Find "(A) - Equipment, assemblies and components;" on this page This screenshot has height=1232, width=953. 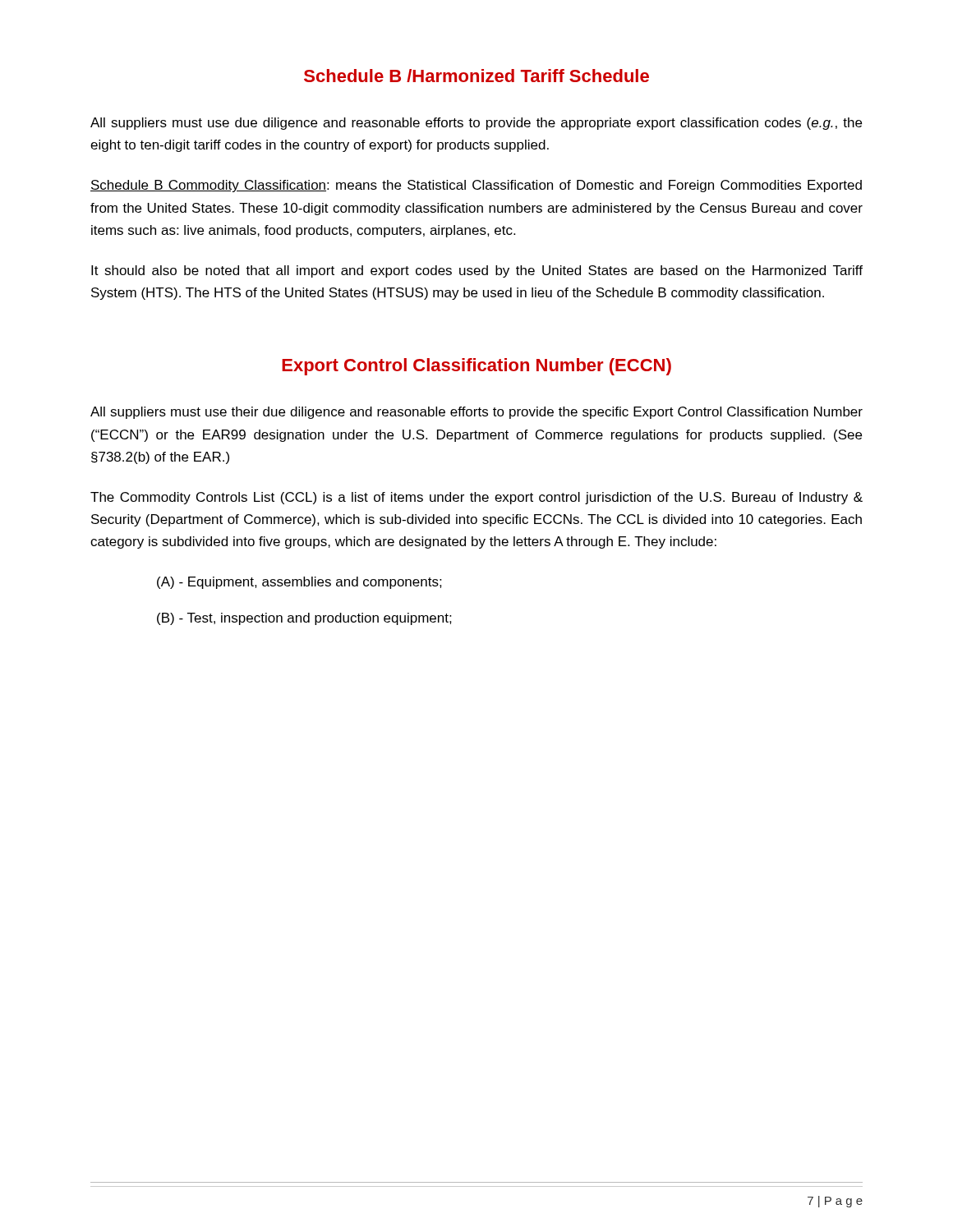click(x=299, y=583)
